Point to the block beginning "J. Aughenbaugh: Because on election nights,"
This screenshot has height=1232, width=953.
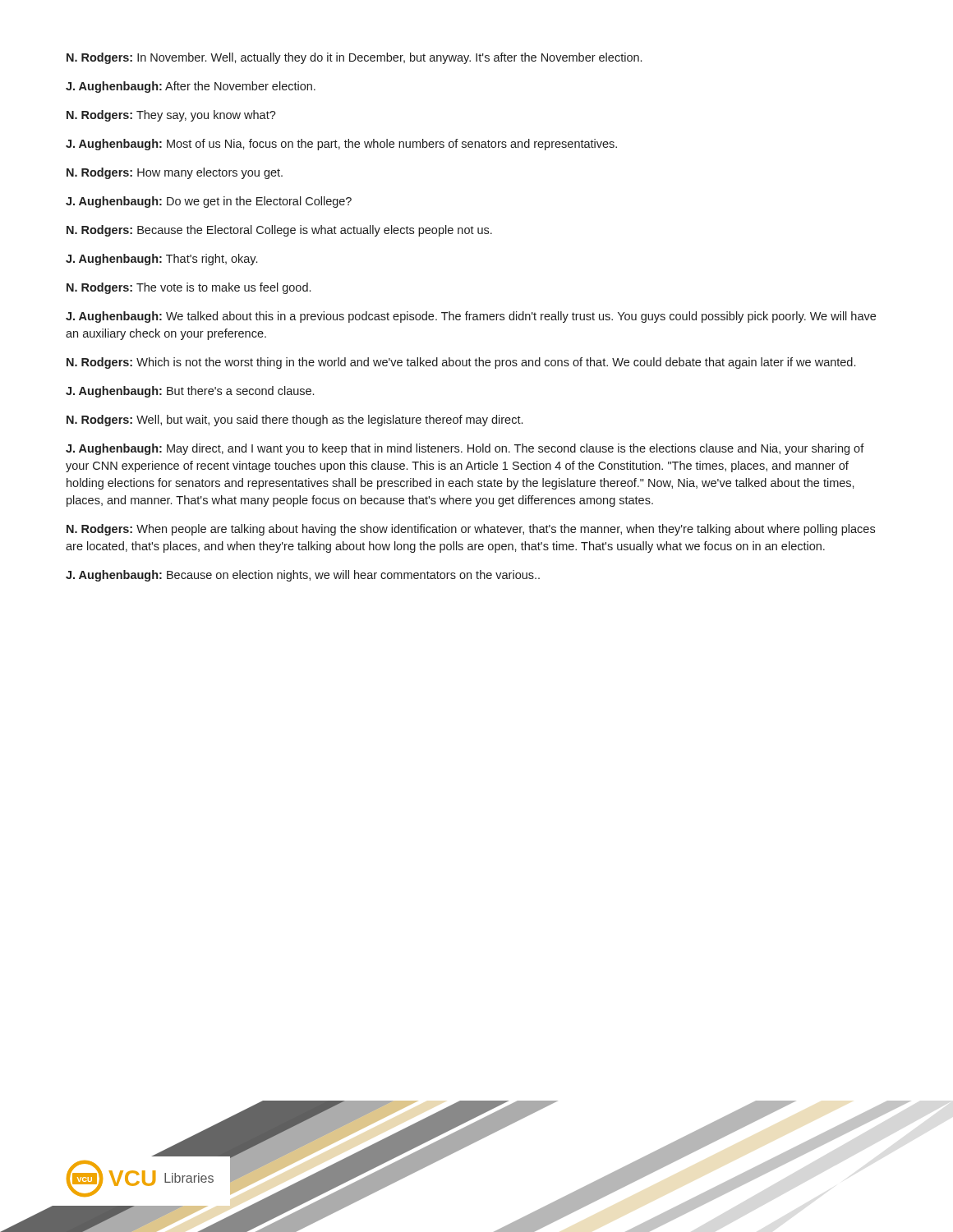(303, 575)
